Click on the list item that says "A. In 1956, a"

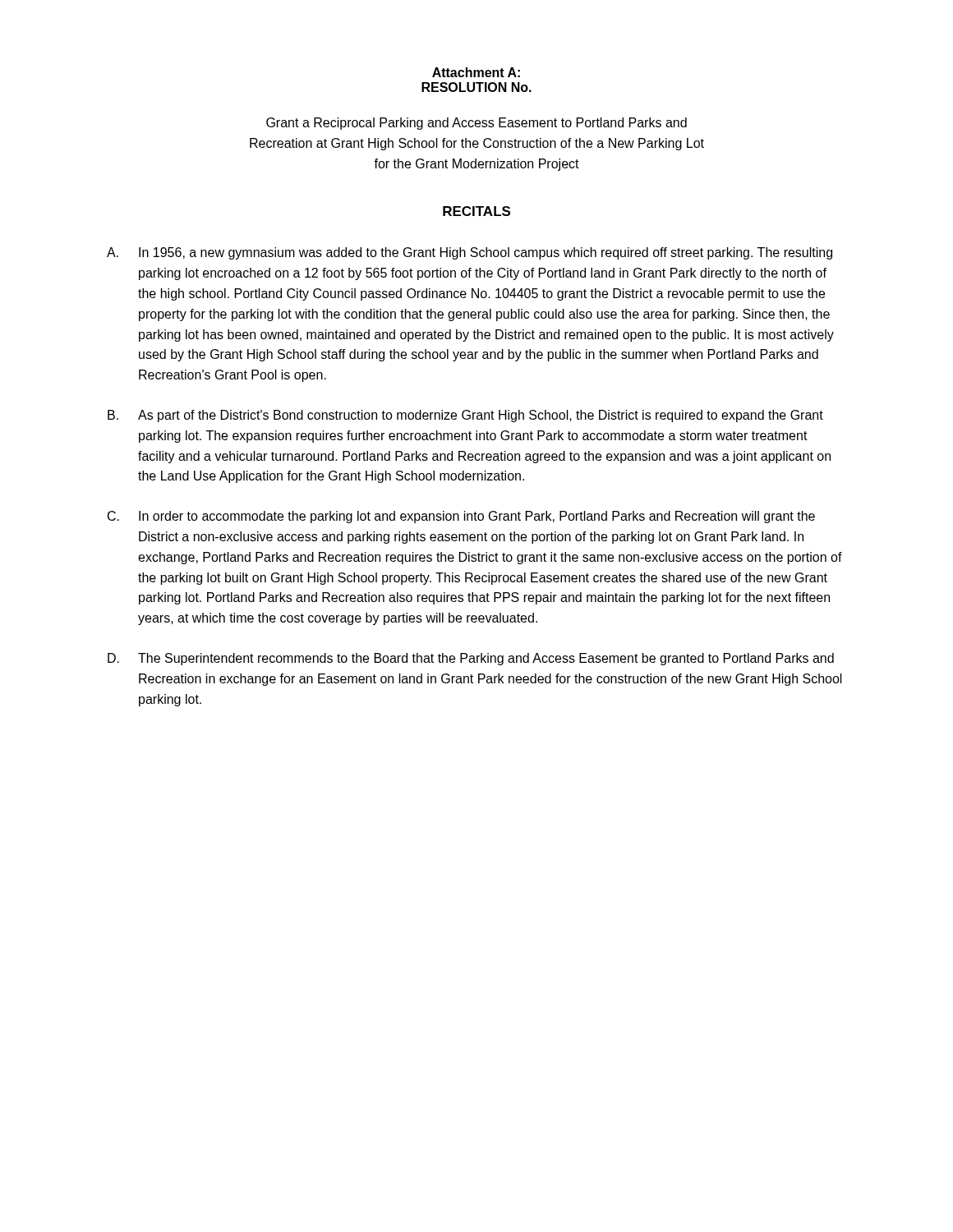(476, 315)
